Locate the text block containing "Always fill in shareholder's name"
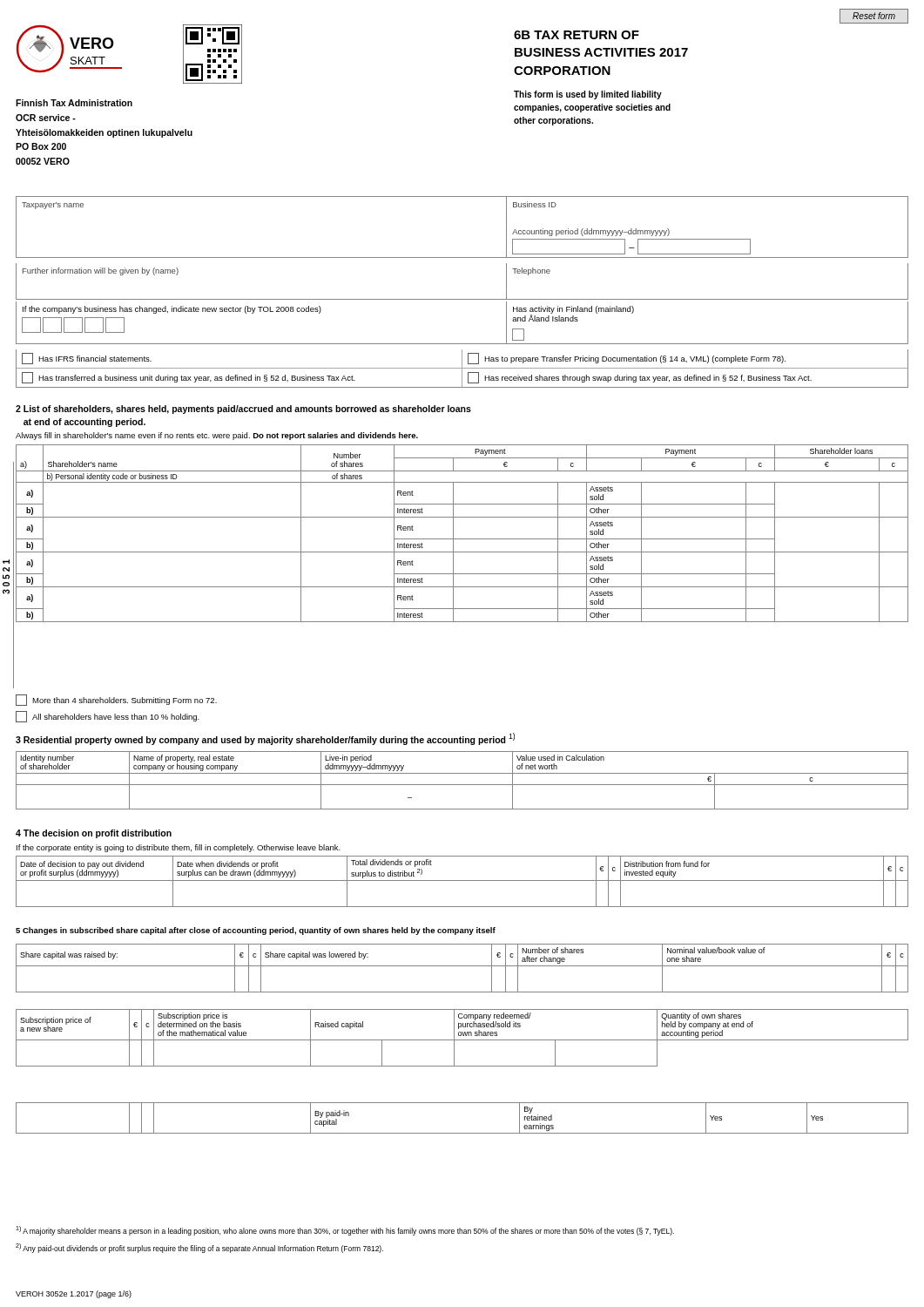 point(217,435)
